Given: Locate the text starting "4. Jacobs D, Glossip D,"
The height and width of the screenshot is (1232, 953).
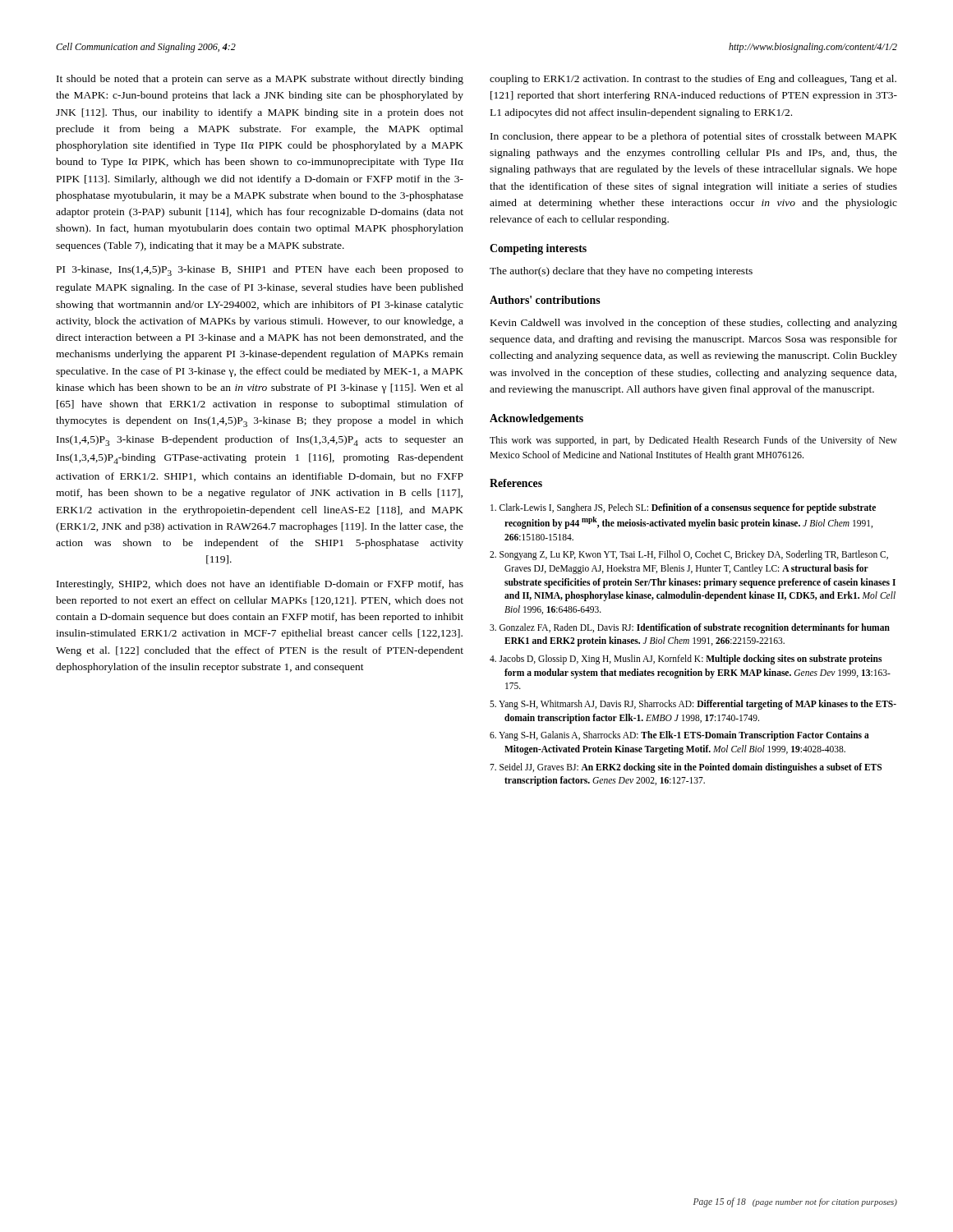Looking at the screenshot, I should tap(690, 672).
